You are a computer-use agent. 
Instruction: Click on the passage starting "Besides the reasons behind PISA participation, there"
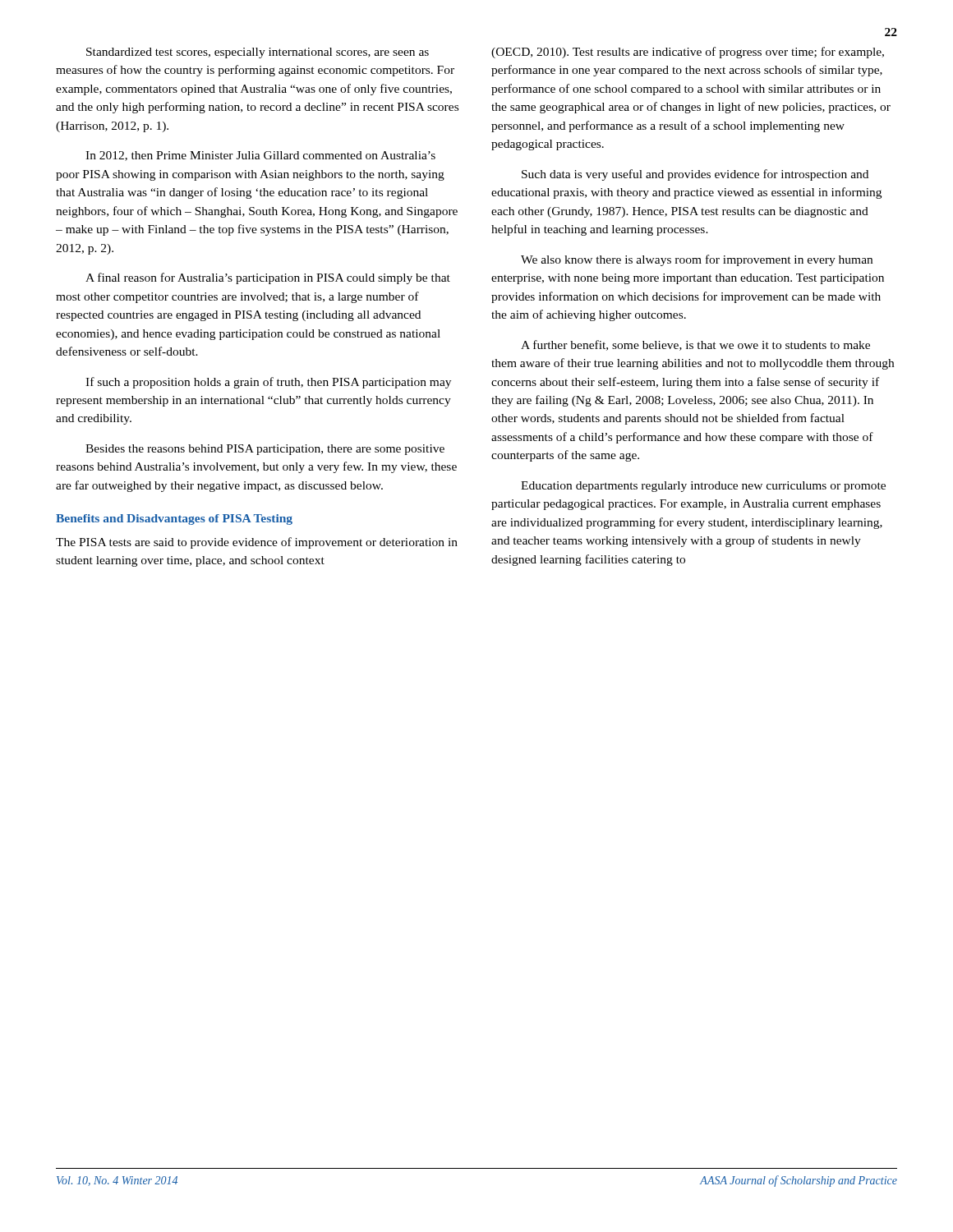(x=256, y=466)
